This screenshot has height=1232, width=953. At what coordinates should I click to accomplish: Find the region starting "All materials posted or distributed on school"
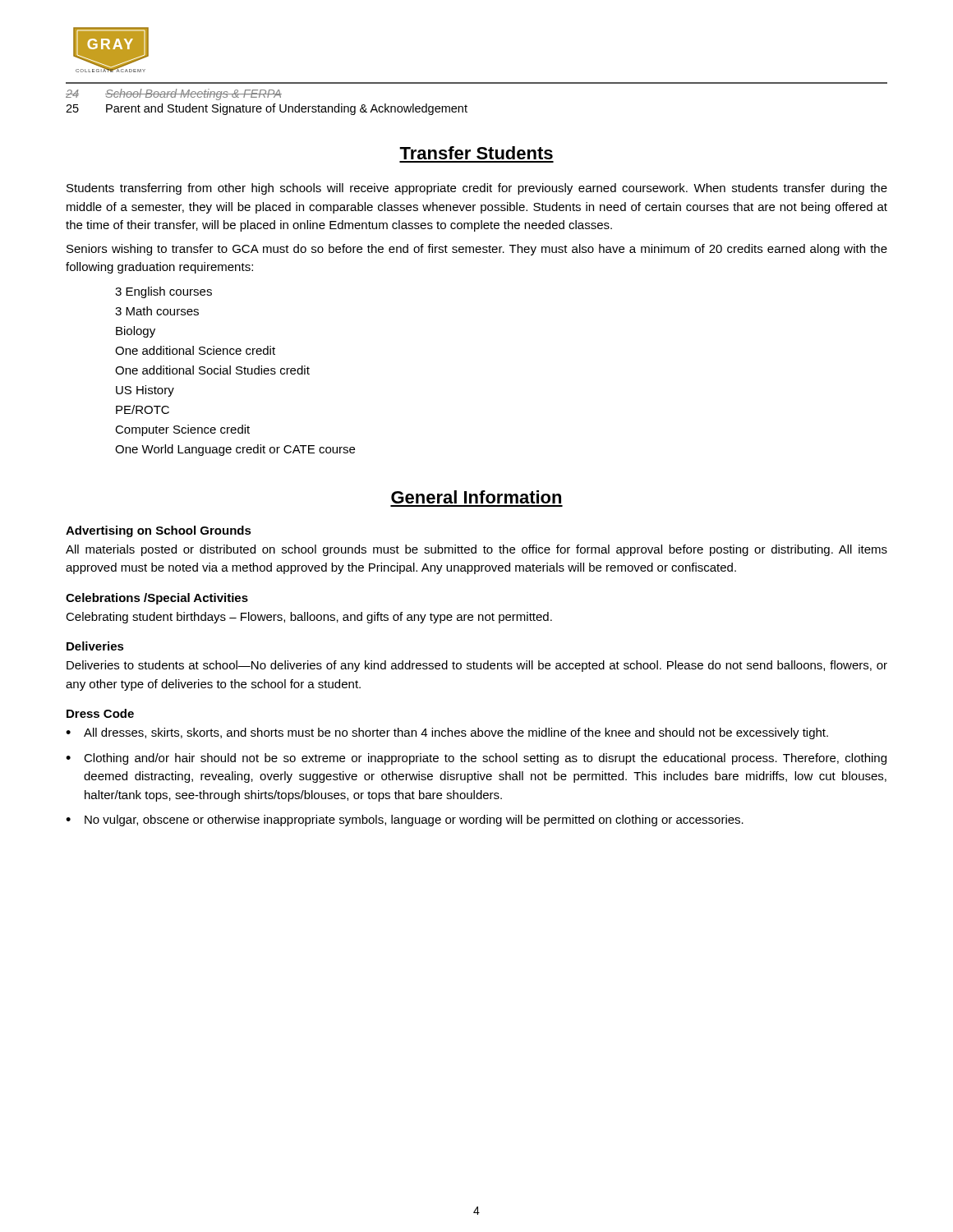click(476, 558)
